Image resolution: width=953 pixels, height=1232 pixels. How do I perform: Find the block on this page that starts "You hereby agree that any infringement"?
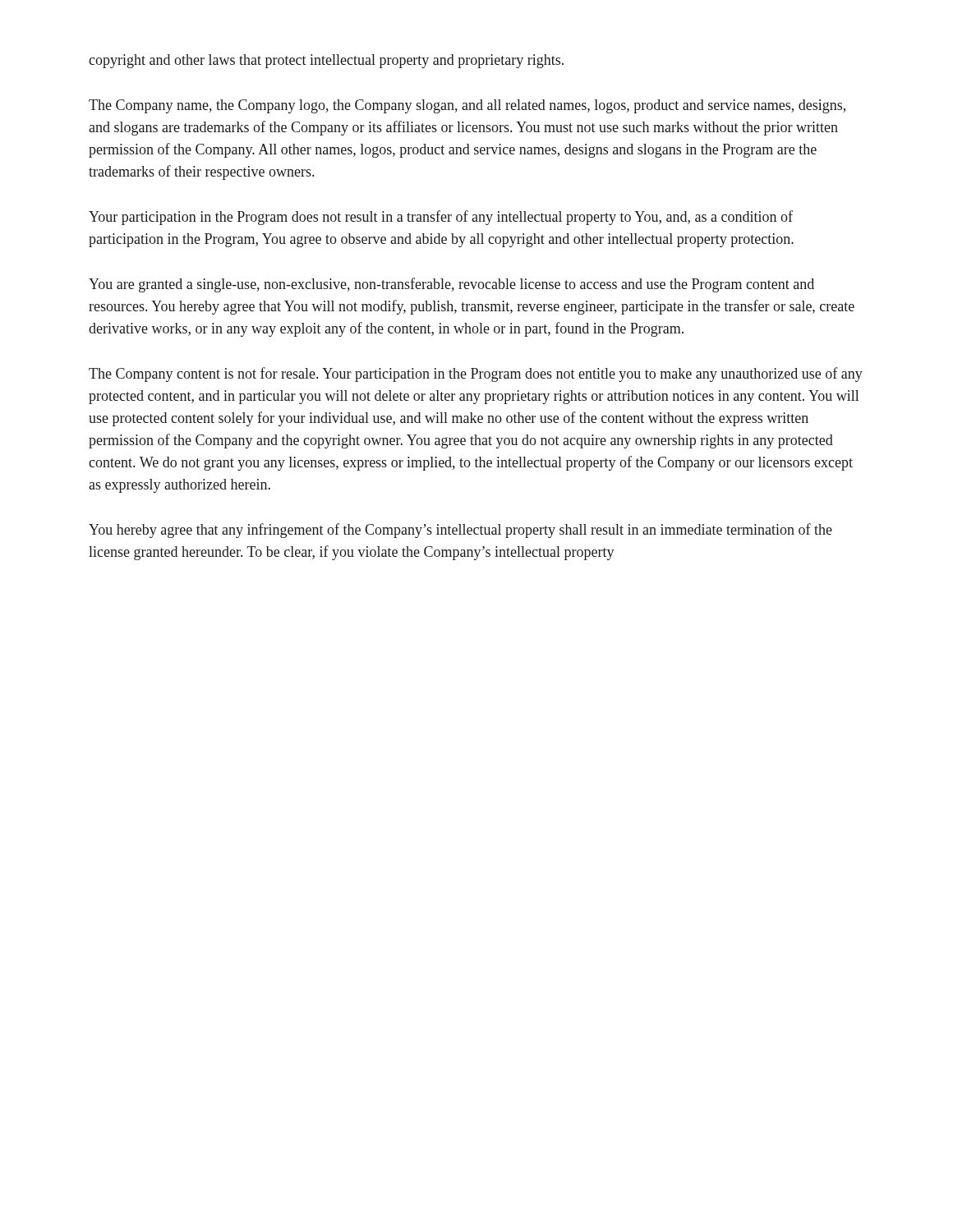[460, 541]
